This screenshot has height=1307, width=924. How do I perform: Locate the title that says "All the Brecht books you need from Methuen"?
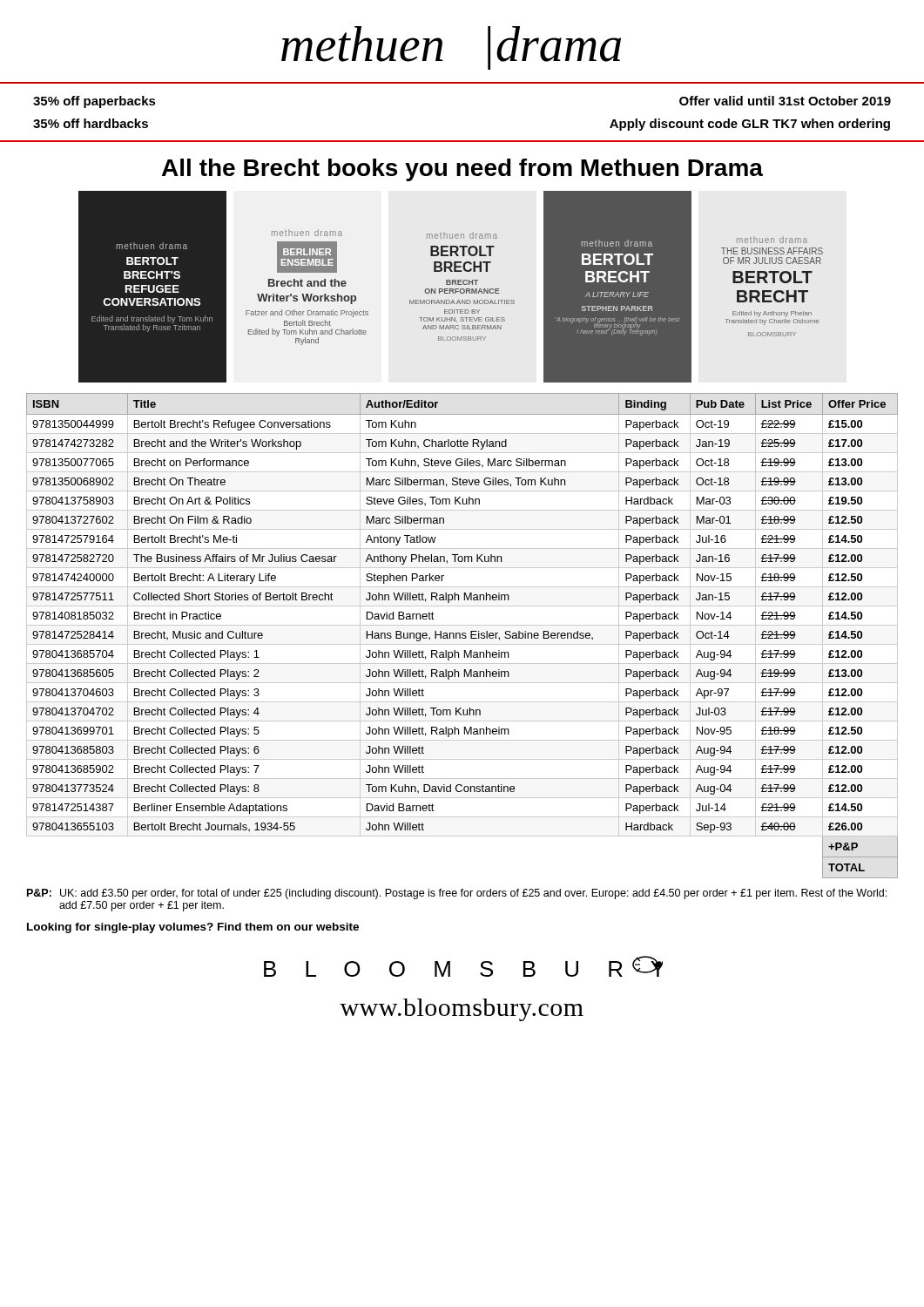pyautogui.click(x=462, y=168)
